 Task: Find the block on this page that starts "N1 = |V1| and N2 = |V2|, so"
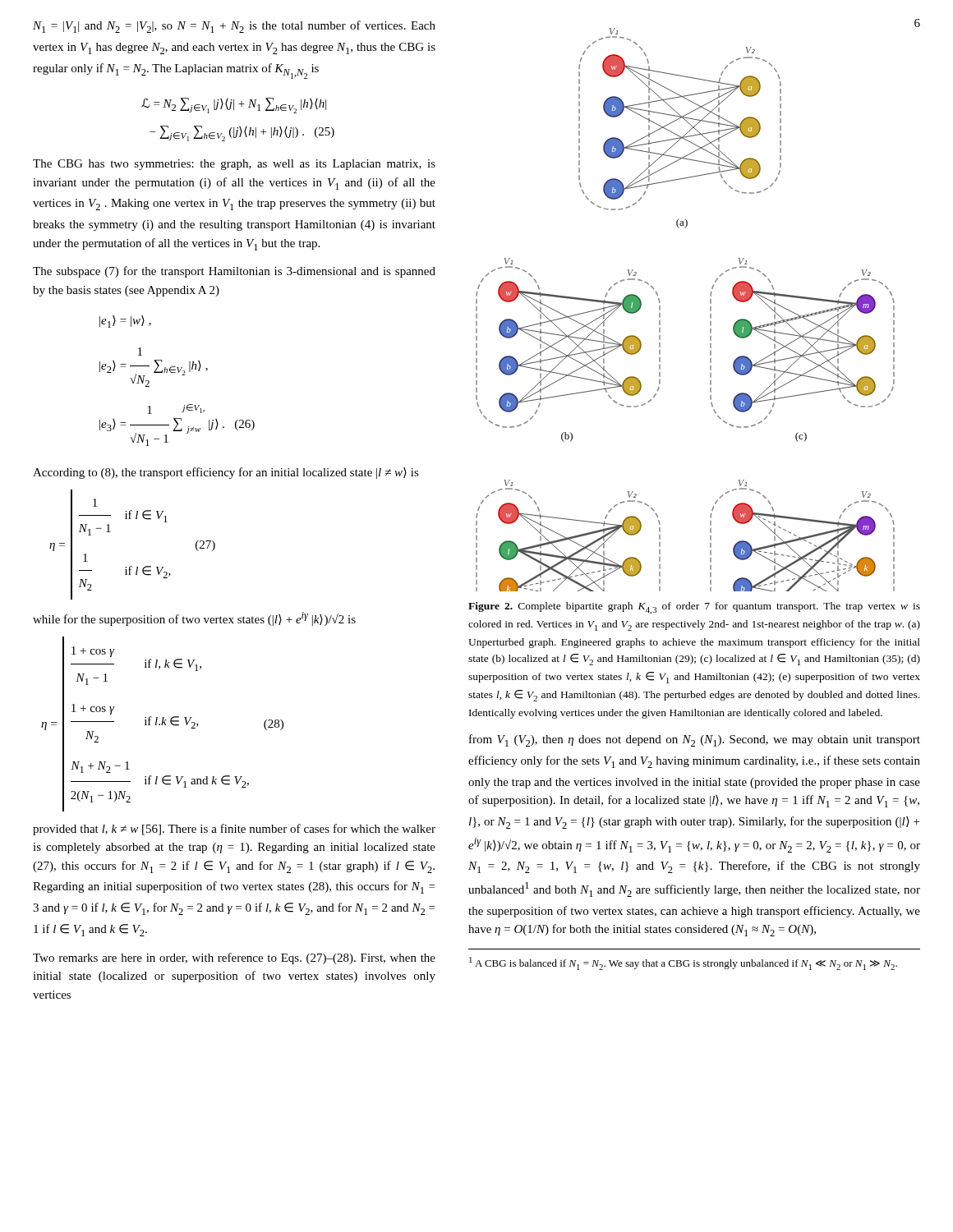(234, 49)
